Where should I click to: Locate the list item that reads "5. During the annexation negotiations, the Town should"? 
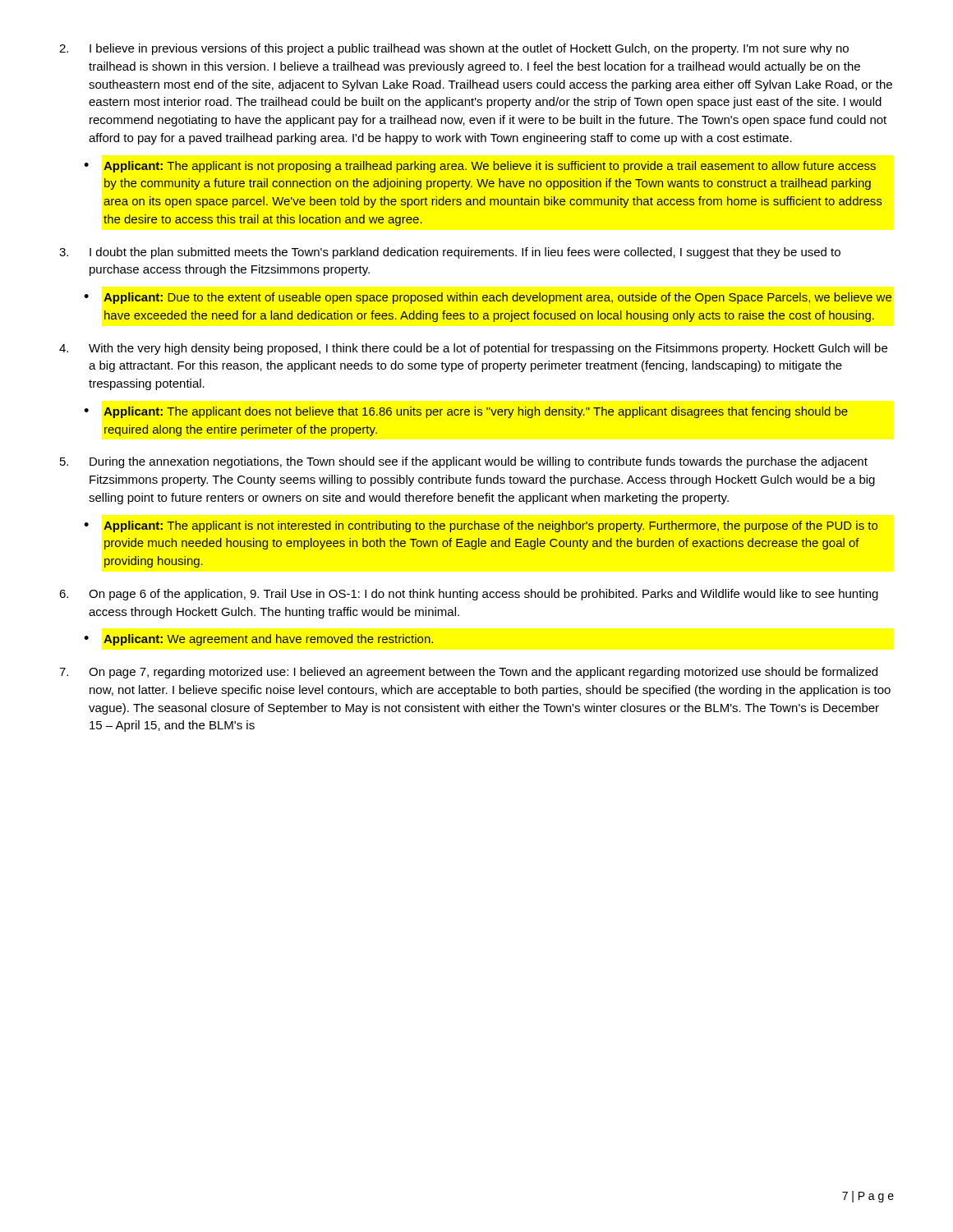point(476,480)
